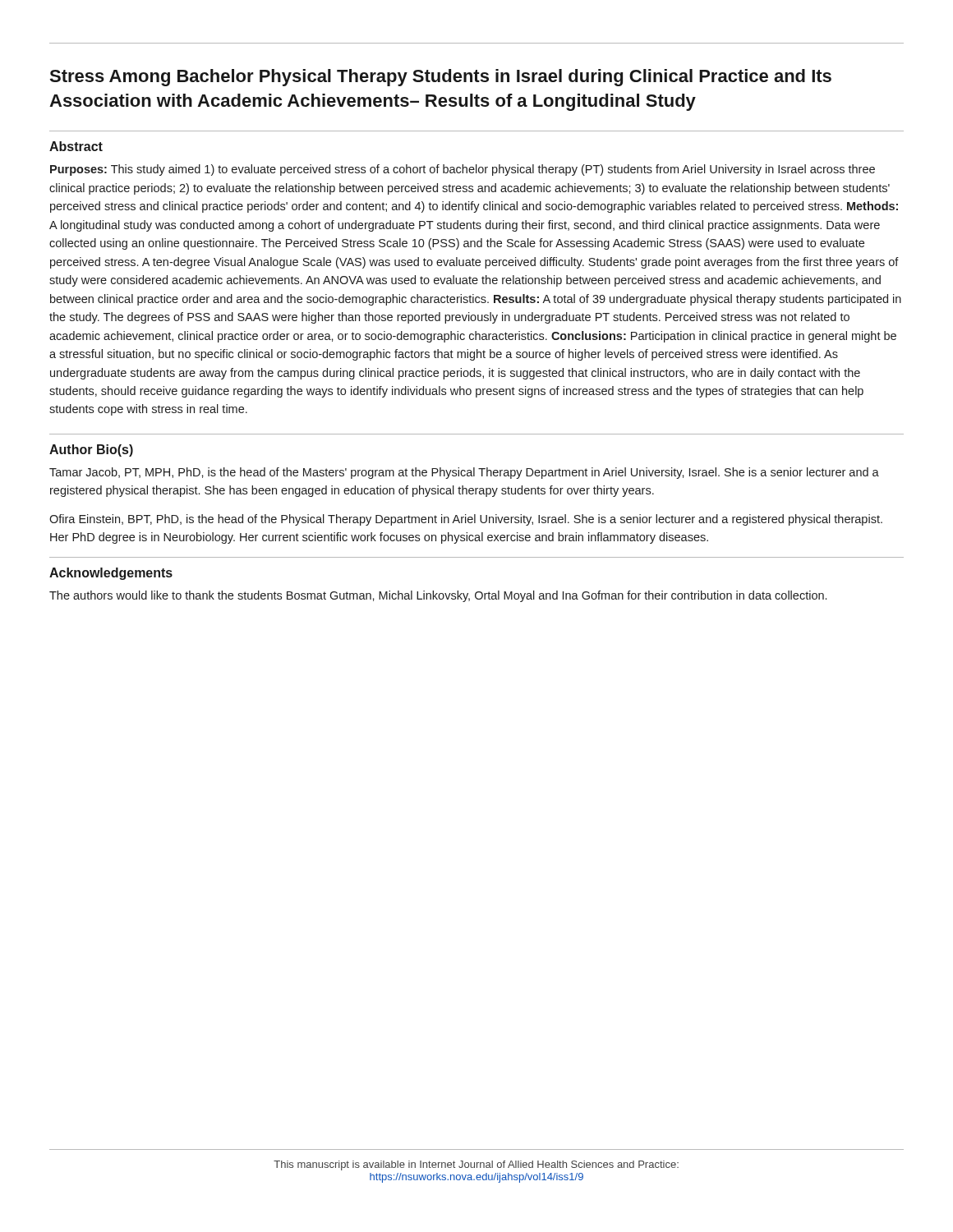This screenshot has width=953, height=1232.
Task: Navigate to the block starting "Author Bio(s)"
Action: [x=91, y=450]
